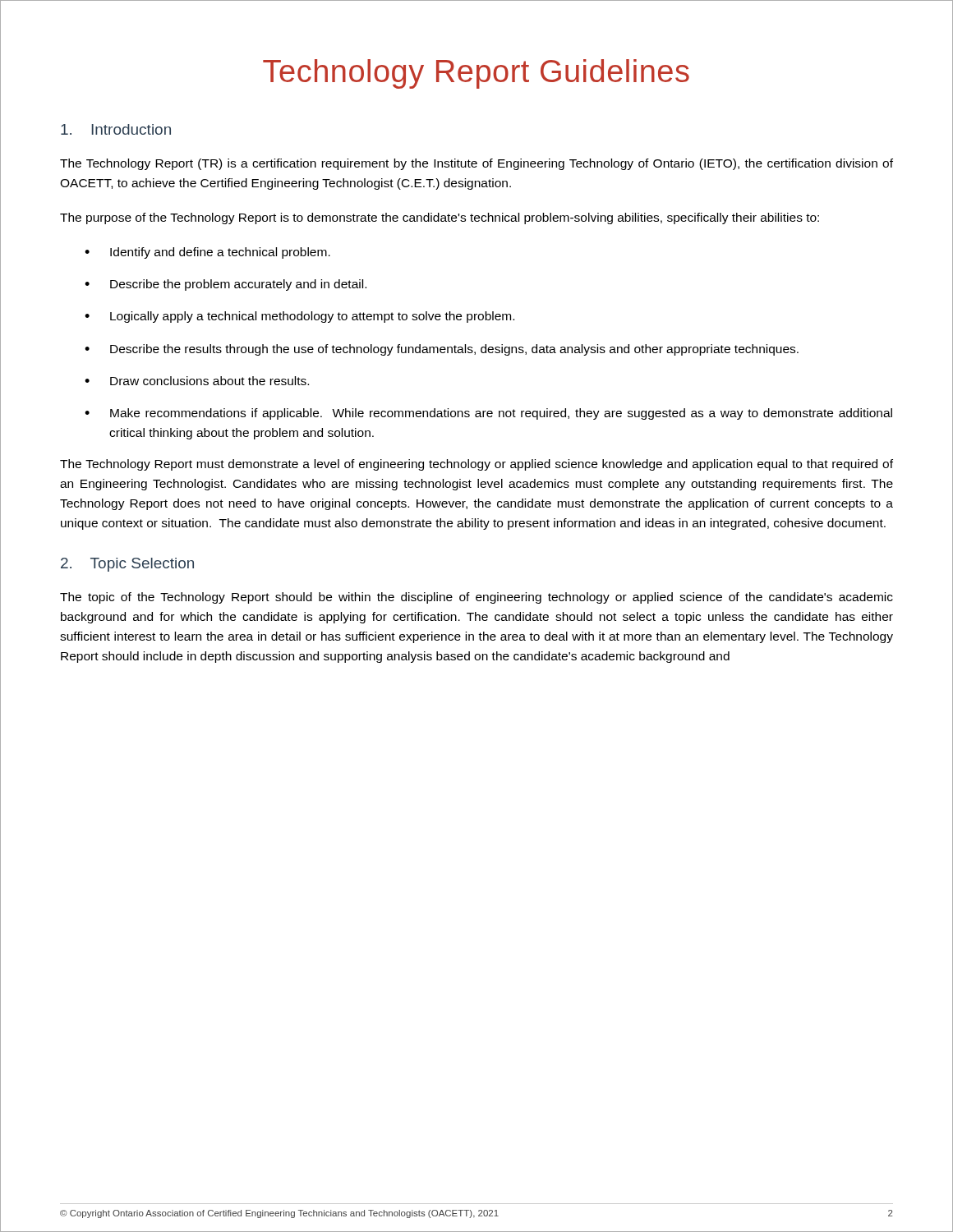Locate the element starting "The topic of the Technology Report should"
This screenshot has height=1232, width=953.
[x=476, y=626]
